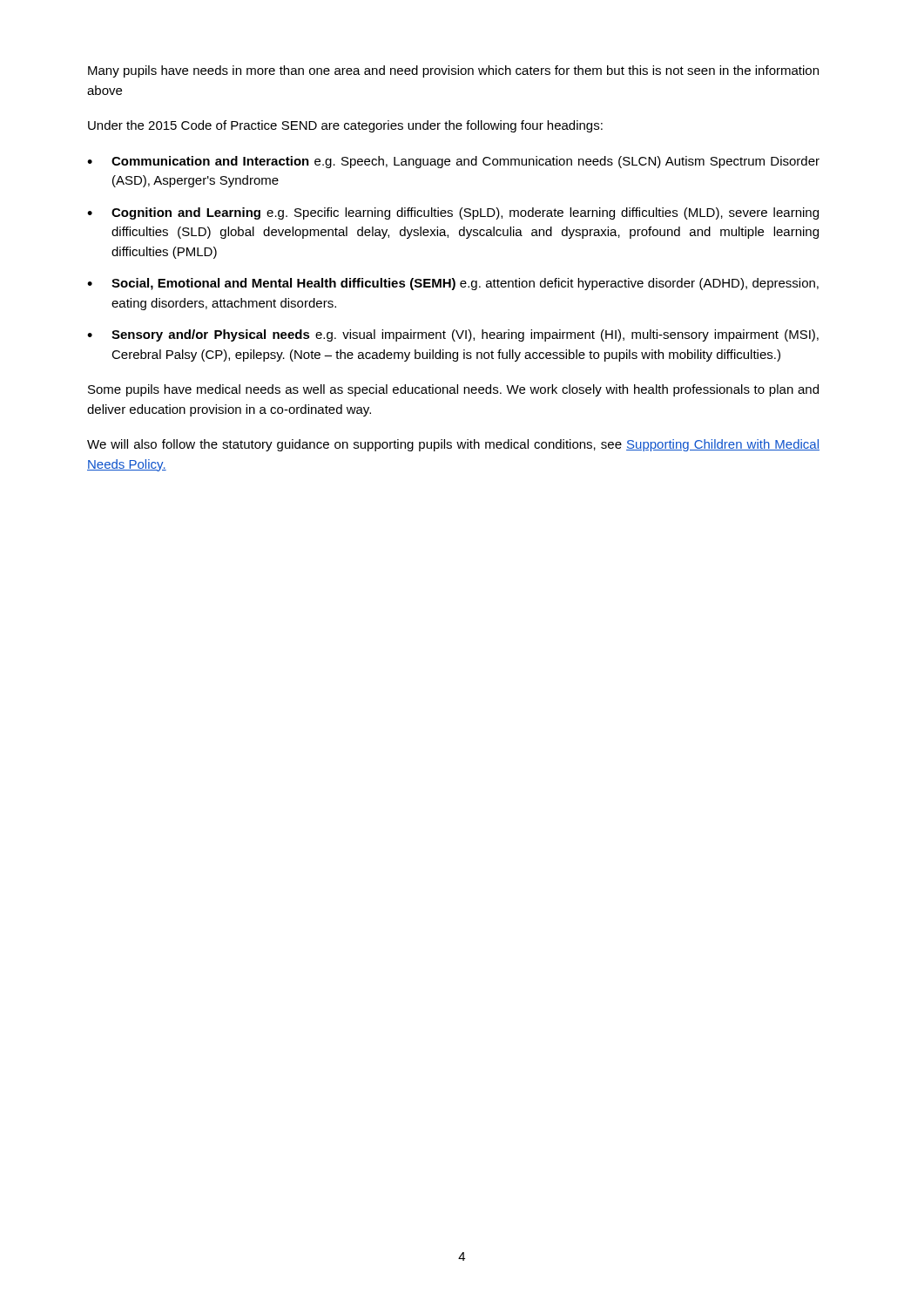
Task: Navigate to the text starting "We will also follow the statutory guidance on"
Action: (453, 454)
